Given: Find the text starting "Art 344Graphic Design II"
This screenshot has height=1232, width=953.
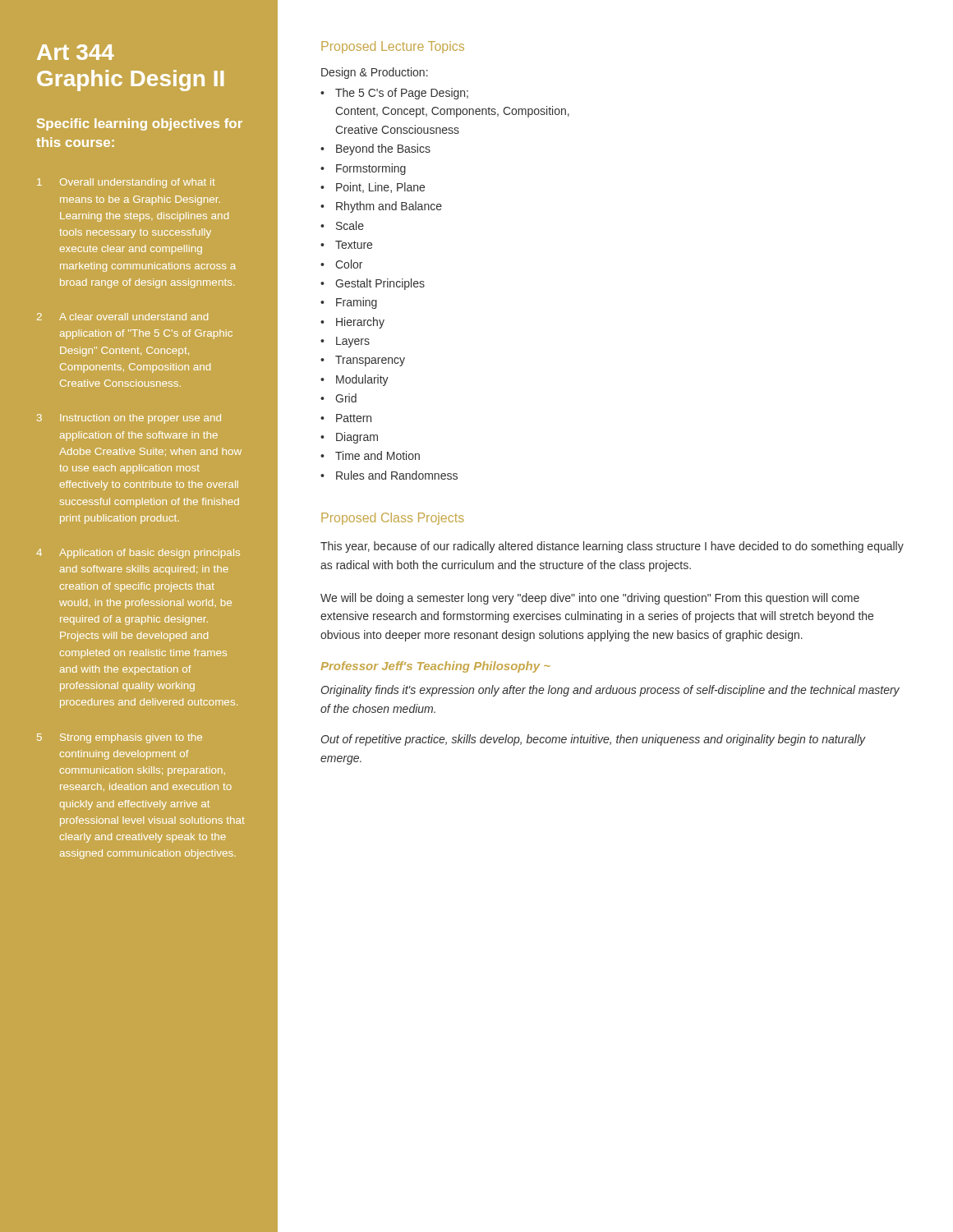Looking at the screenshot, I should point(131,65).
